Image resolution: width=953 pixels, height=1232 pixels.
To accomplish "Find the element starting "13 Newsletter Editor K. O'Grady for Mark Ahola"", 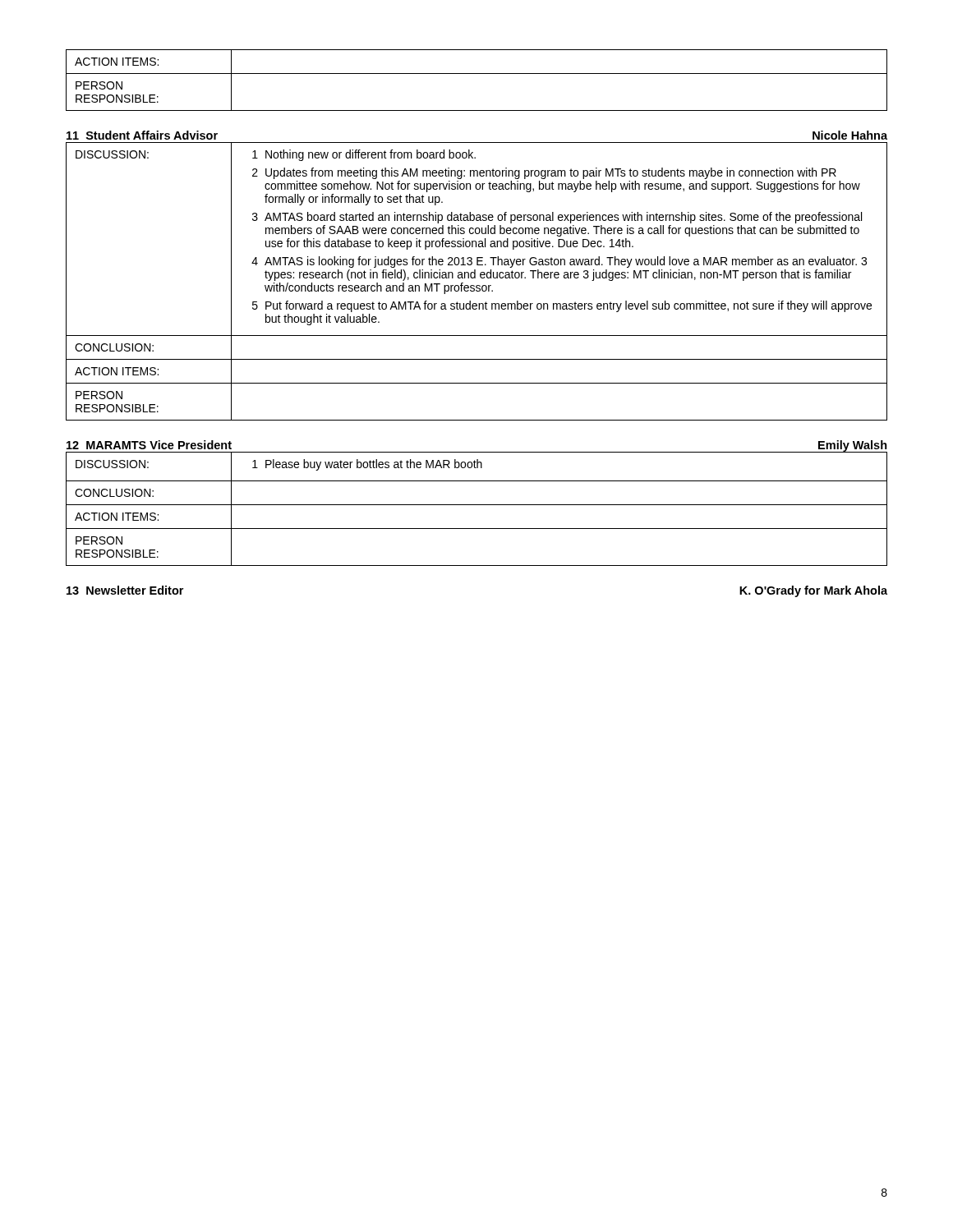I will click(x=129, y=591).
